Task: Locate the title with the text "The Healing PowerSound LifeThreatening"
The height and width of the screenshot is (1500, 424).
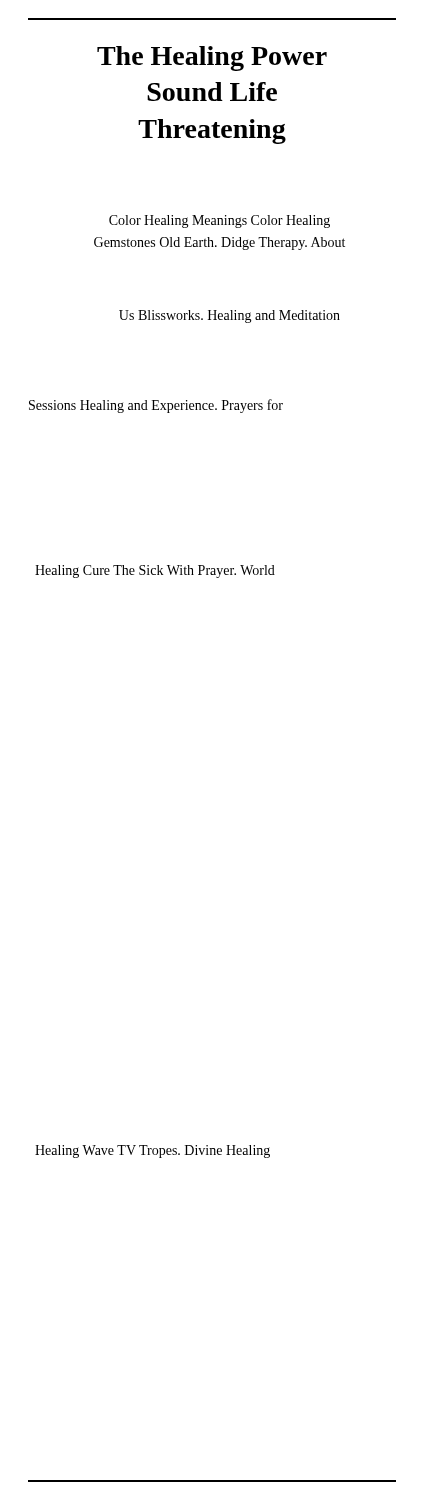Action: tap(212, 93)
